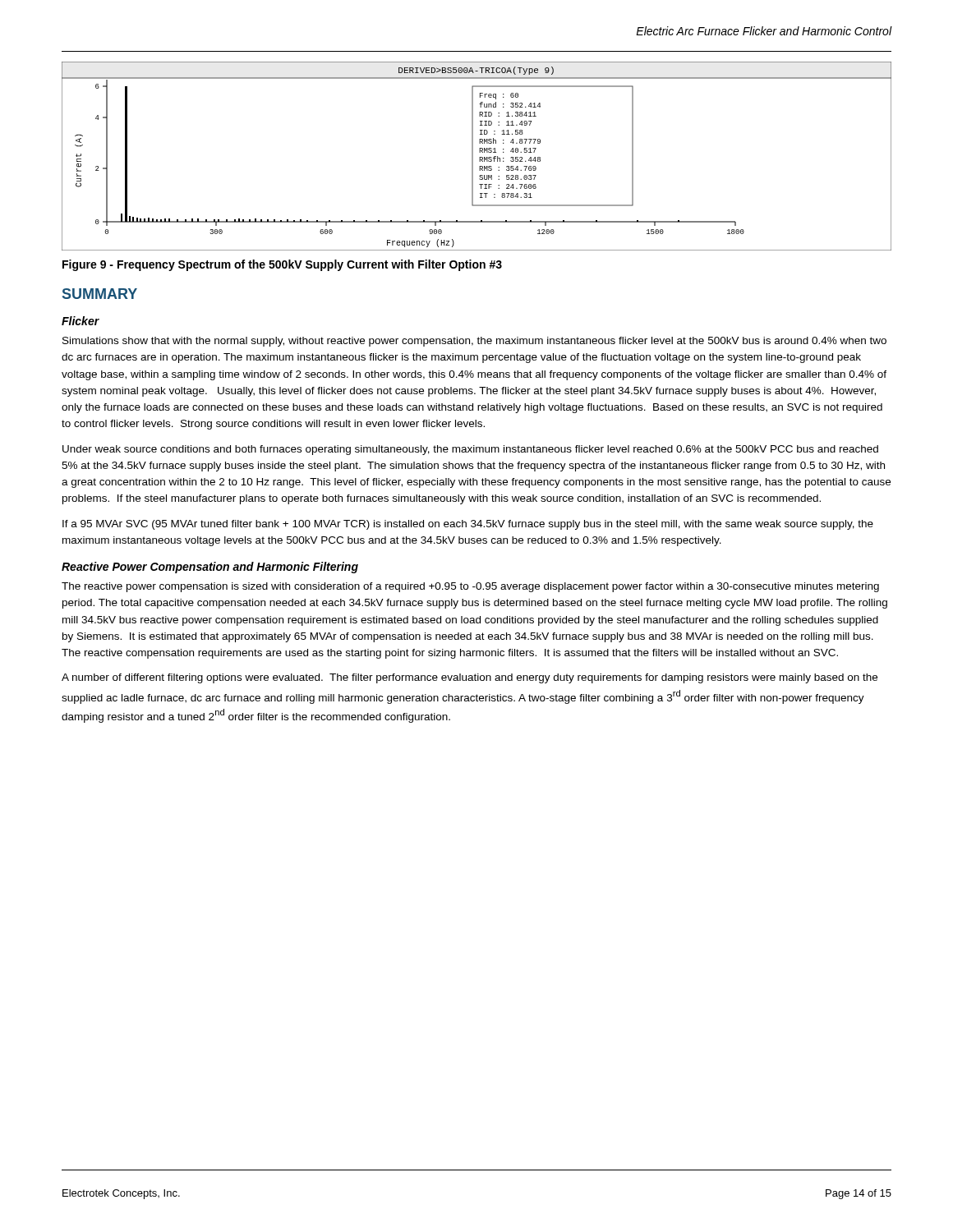Viewport: 953px width, 1232px height.
Task: Find the passage starting "Reactive Power Compensation and Harmonic Filtering"
Action: (210, 567)
